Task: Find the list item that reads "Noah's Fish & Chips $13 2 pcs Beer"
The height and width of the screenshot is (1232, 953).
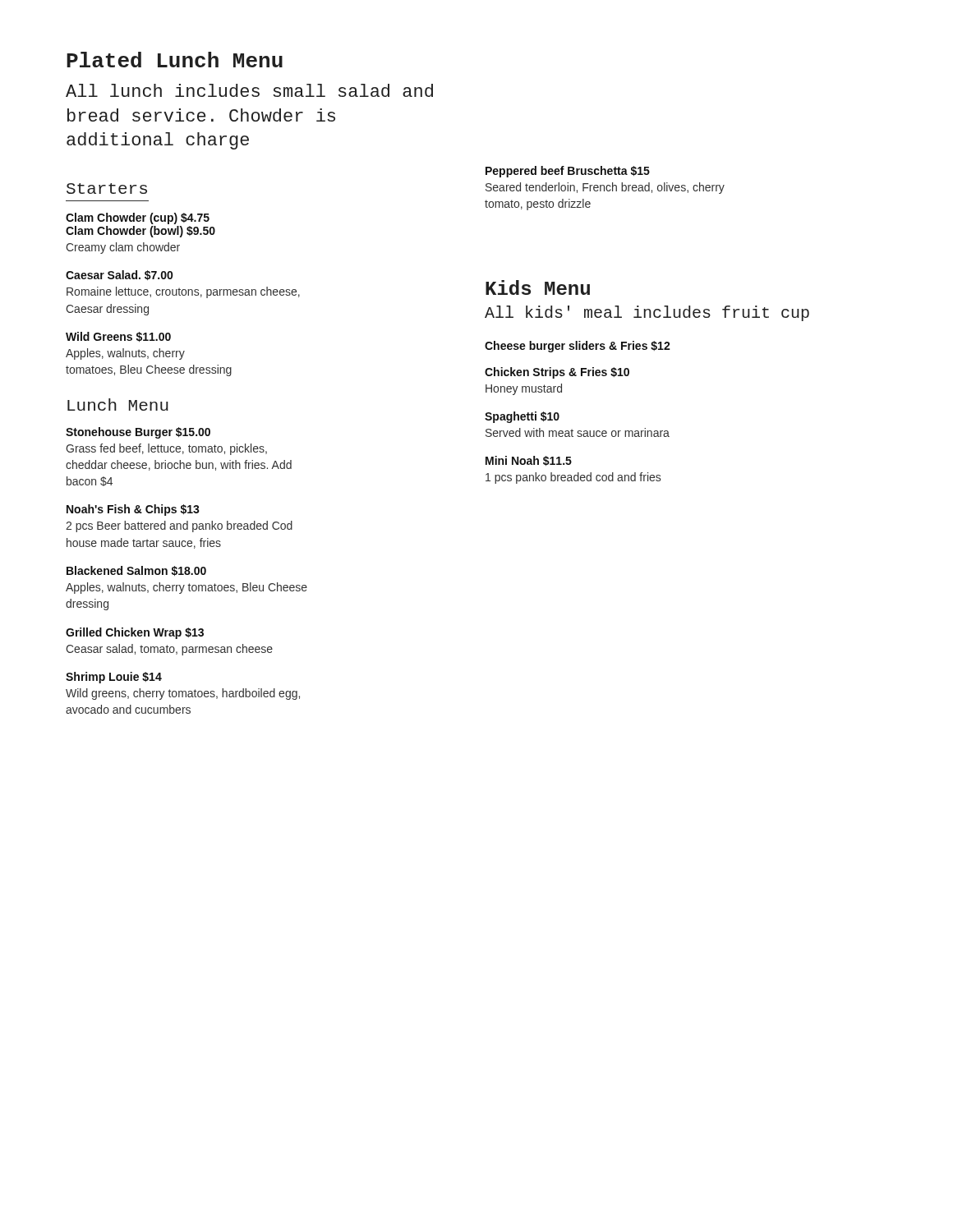Action: click(x=263, y=527)
